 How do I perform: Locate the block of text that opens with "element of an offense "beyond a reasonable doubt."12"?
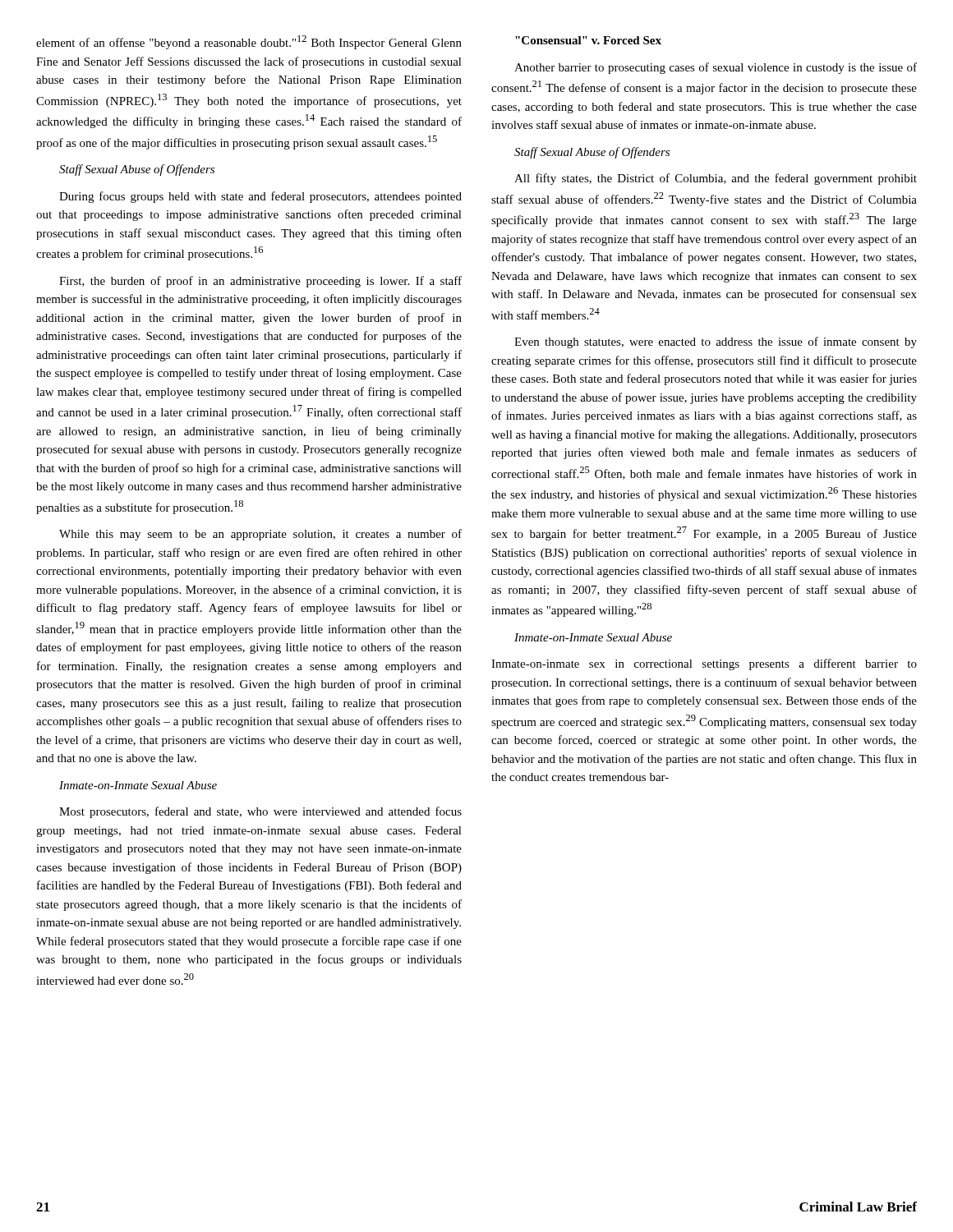click(x=249, y=92)
